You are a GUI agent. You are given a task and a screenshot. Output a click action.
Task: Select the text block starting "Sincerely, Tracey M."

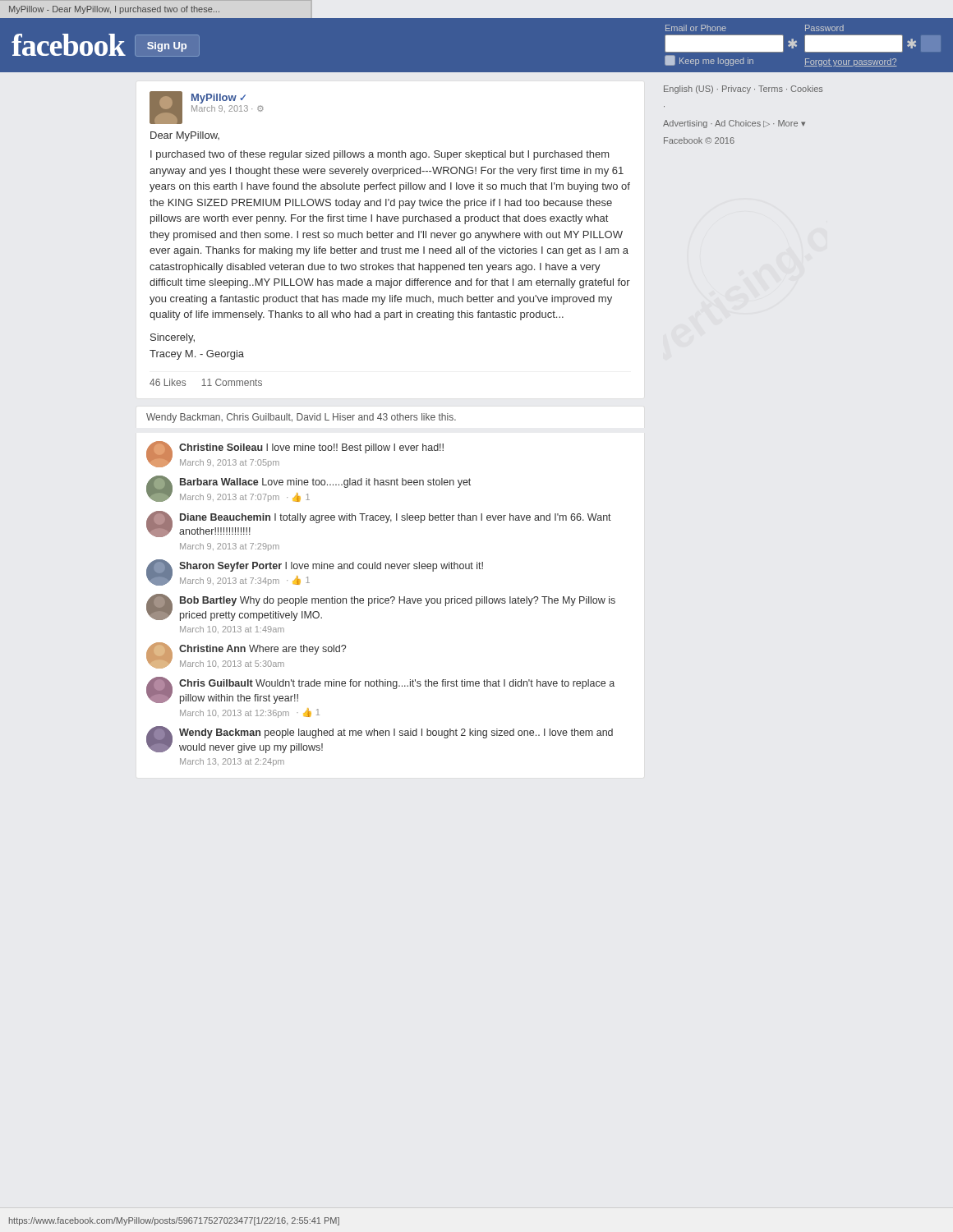point(197,345)
